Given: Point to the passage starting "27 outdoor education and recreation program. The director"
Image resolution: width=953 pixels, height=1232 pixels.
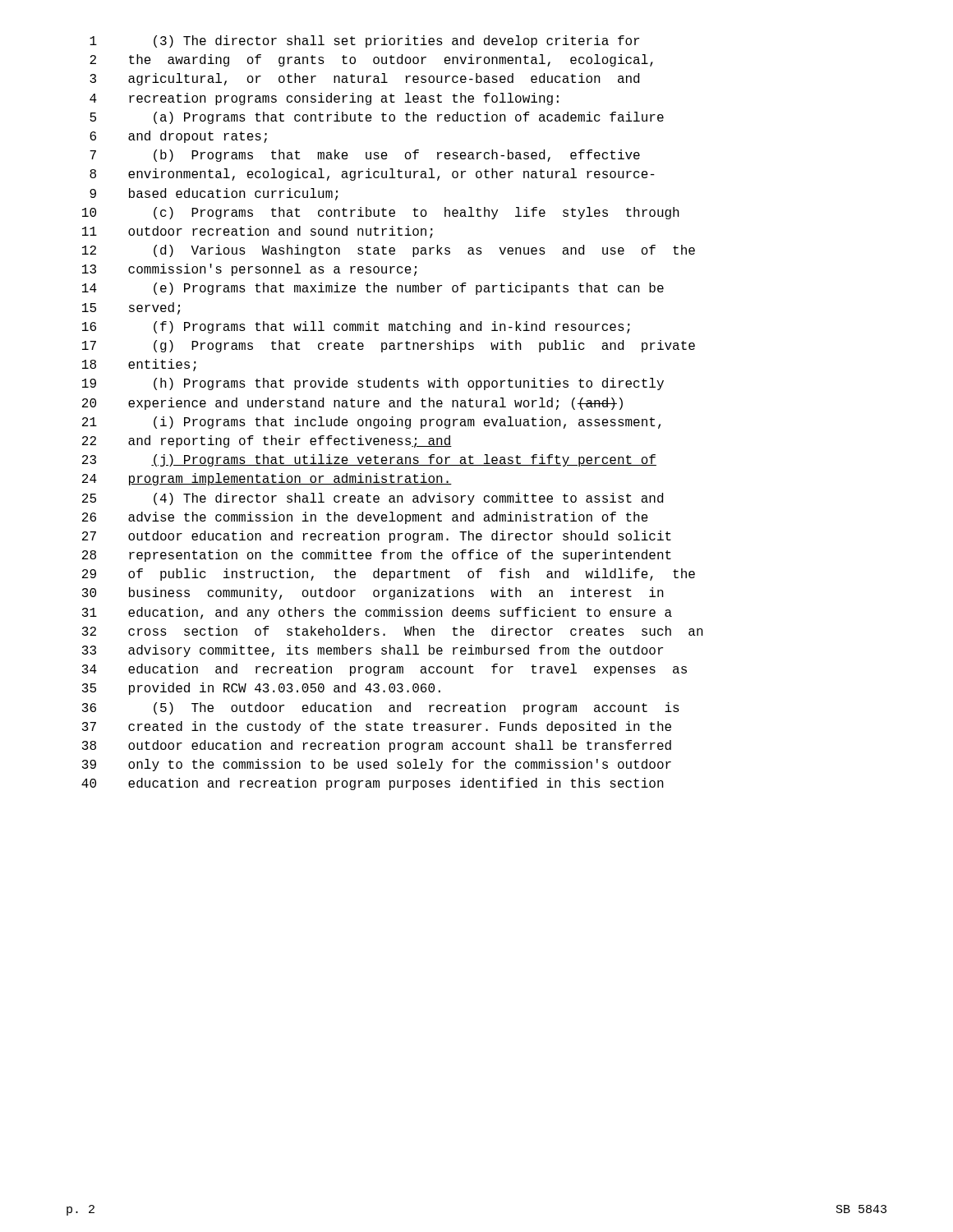Looking at the screenshot, I should tap(476, 538).
